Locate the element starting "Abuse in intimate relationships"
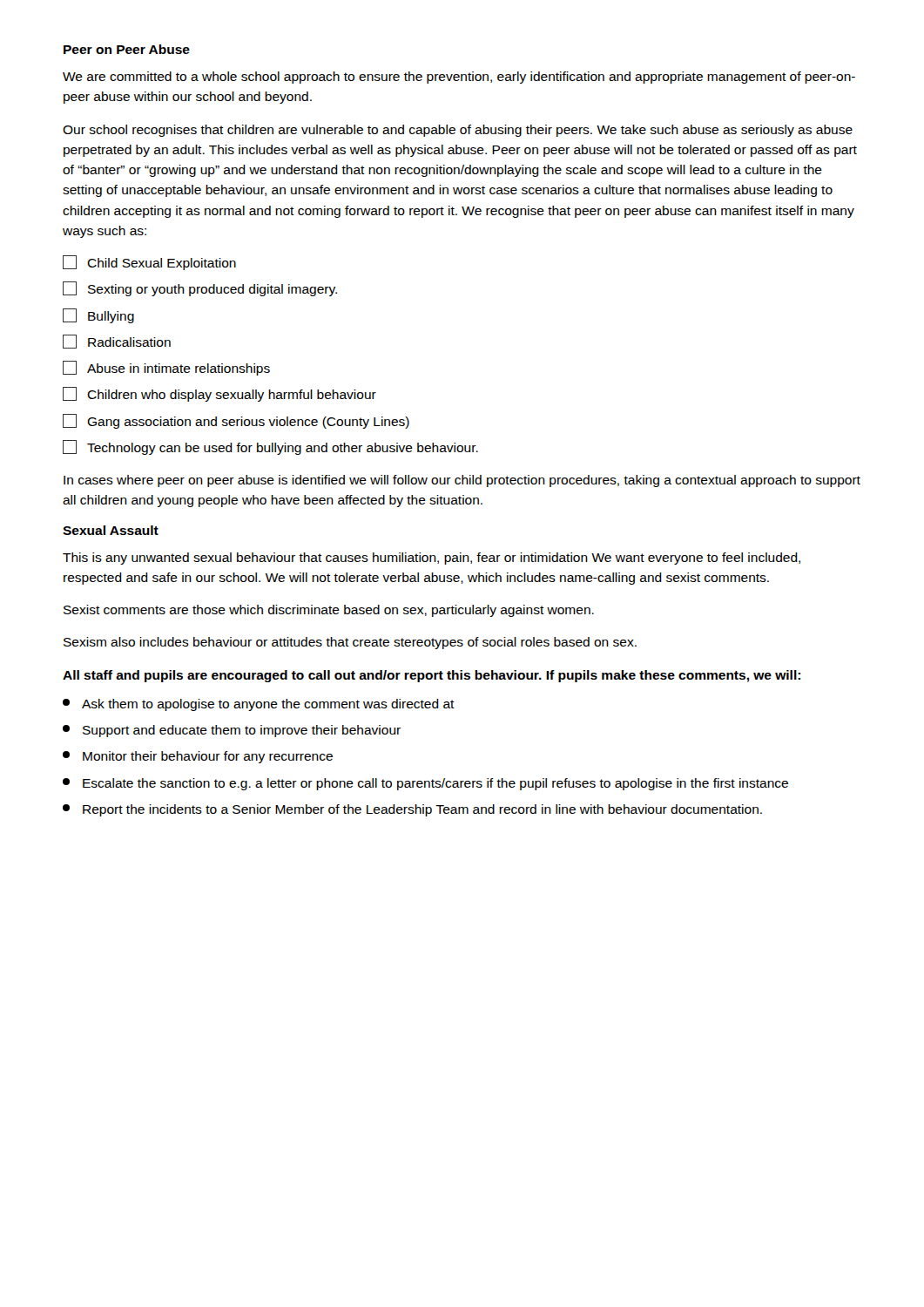 pos(166,368)
